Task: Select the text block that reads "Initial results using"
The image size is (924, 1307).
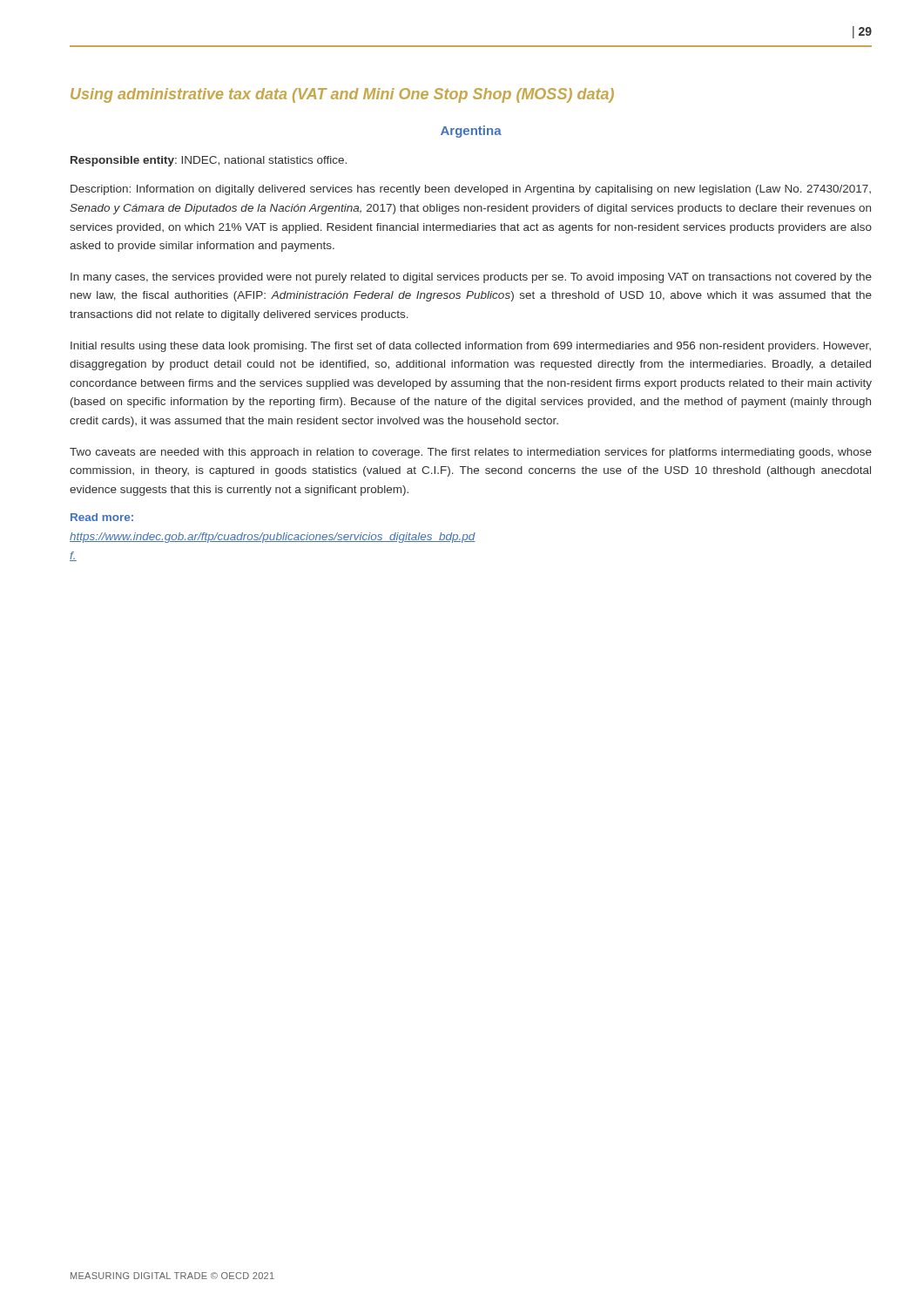Action: click(x=471, y=383)
